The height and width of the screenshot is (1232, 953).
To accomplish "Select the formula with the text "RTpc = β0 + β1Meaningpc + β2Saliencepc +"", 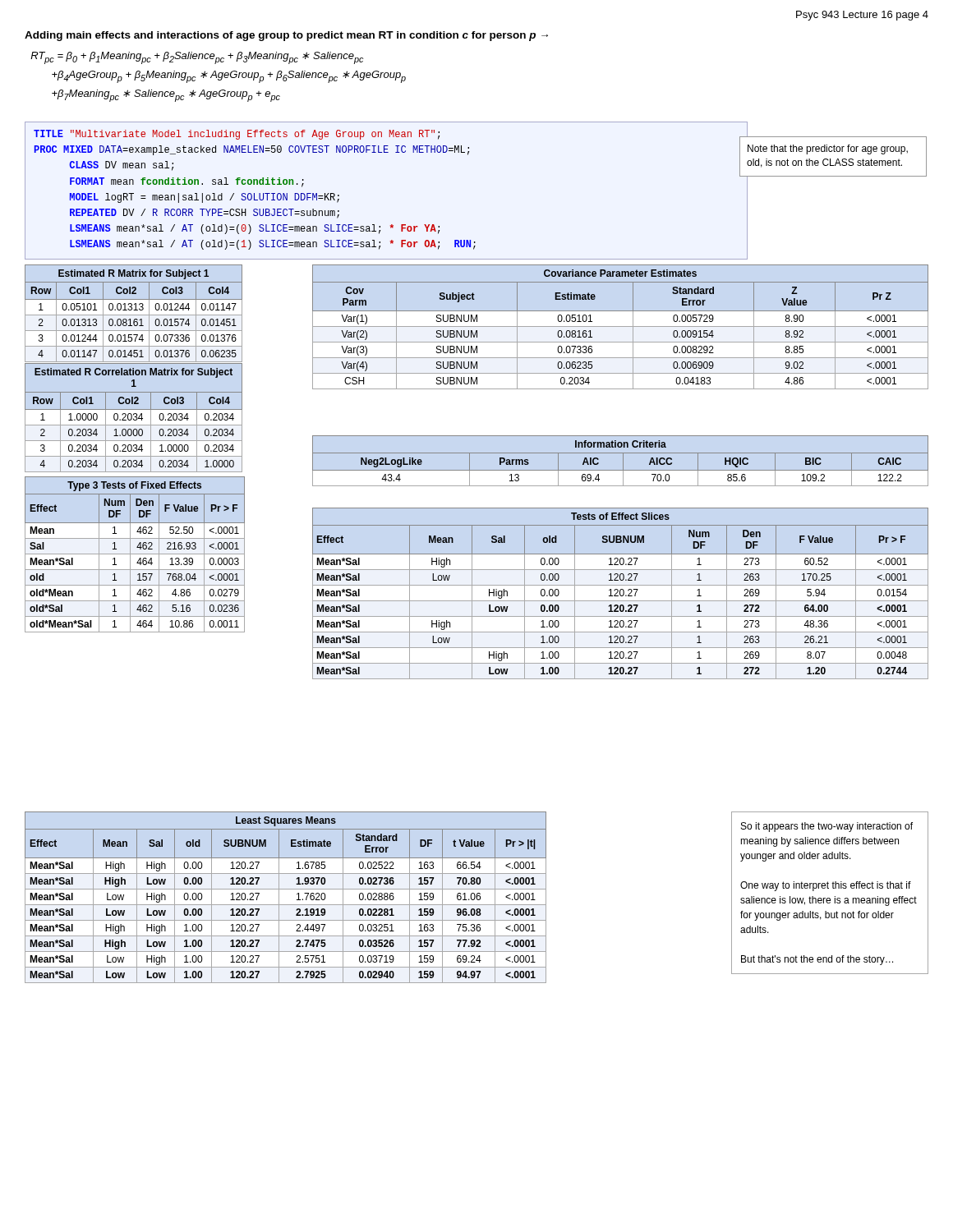I will click(215, 75).
